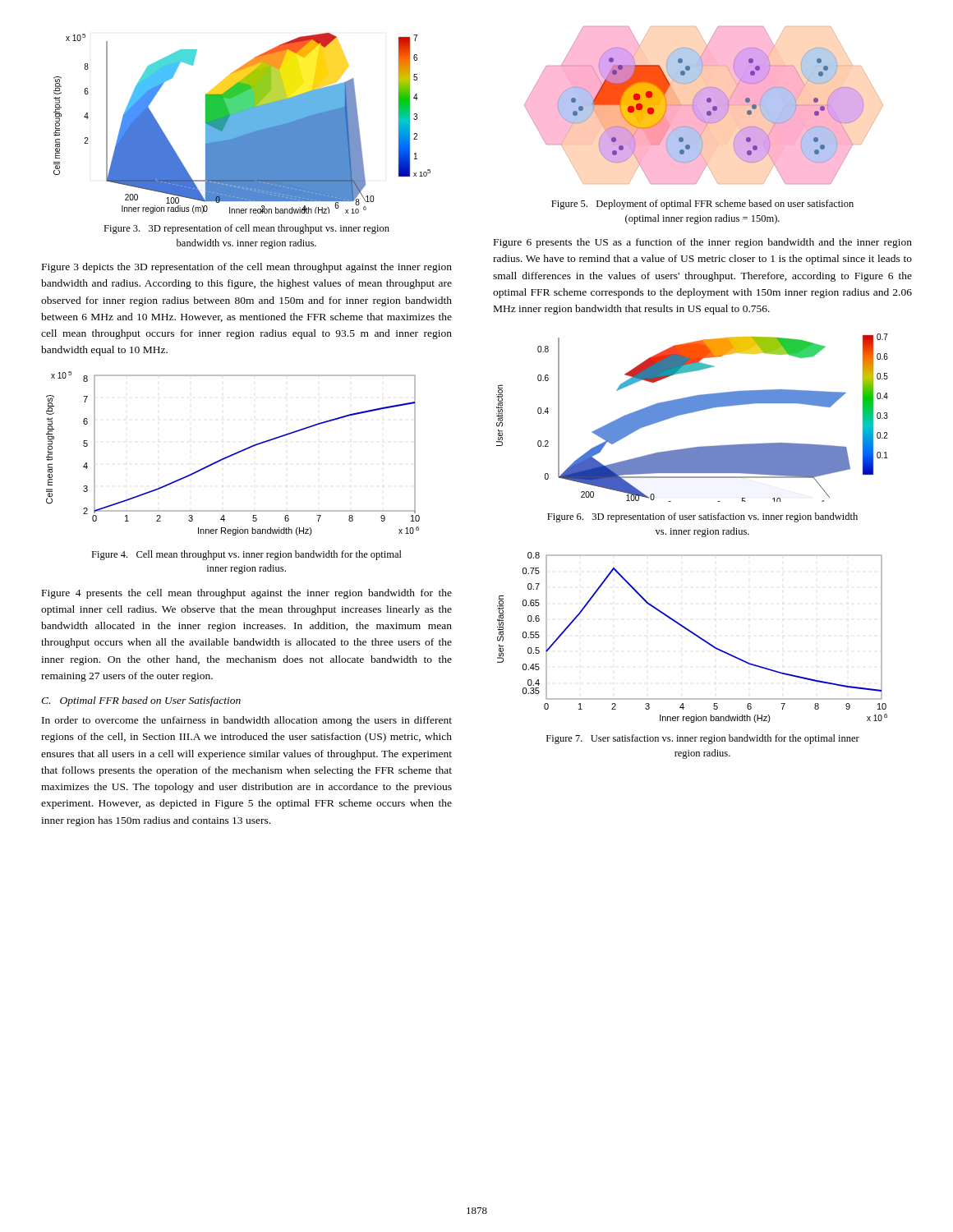This screenshot has height=1232, width=953.
Task: Select the section header containing "C. Optimal FFR based on User Satisfaction"
Action: (141, 700)
